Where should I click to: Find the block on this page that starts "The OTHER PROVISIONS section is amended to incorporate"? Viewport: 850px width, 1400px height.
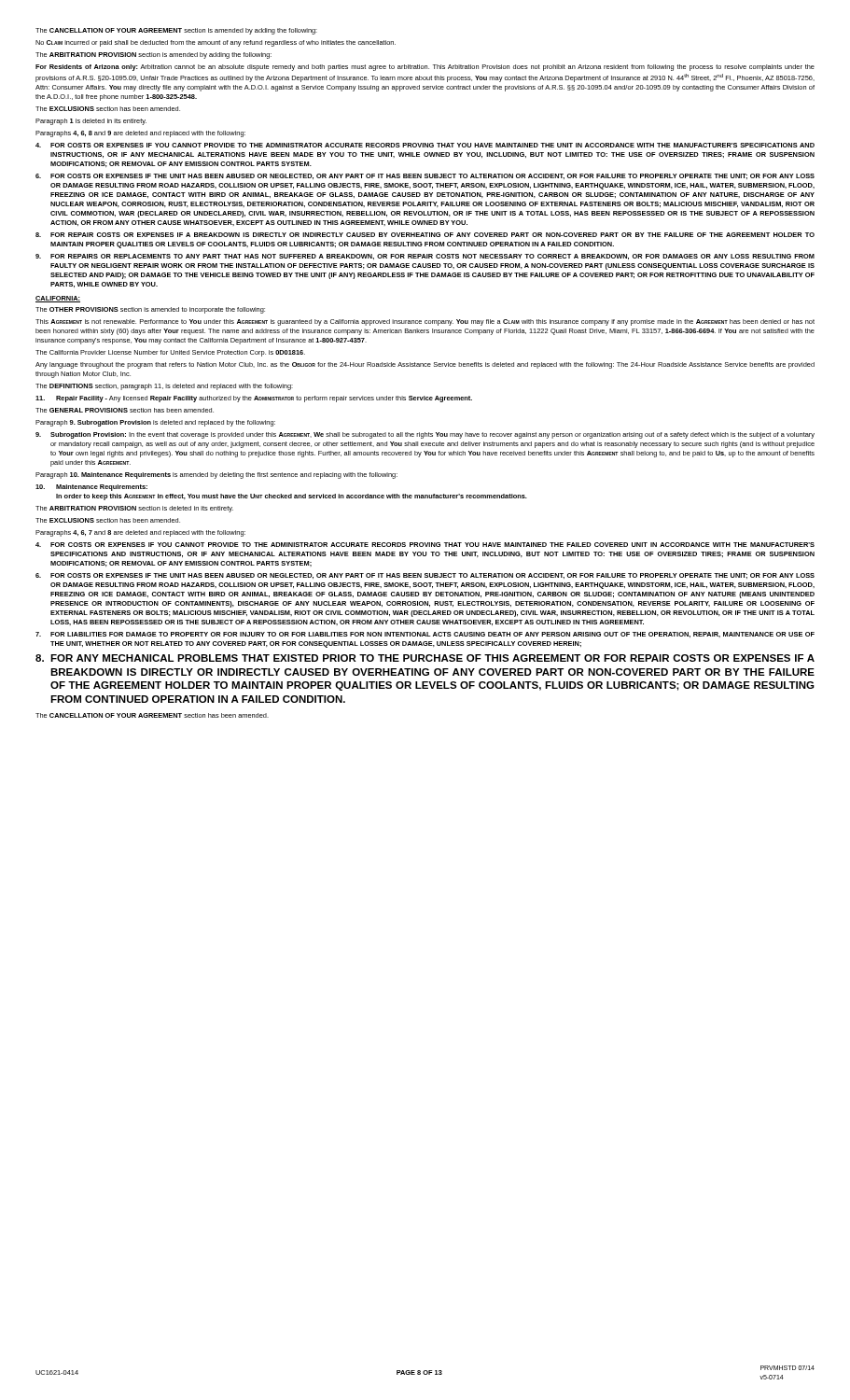click(x=151, y=309)
